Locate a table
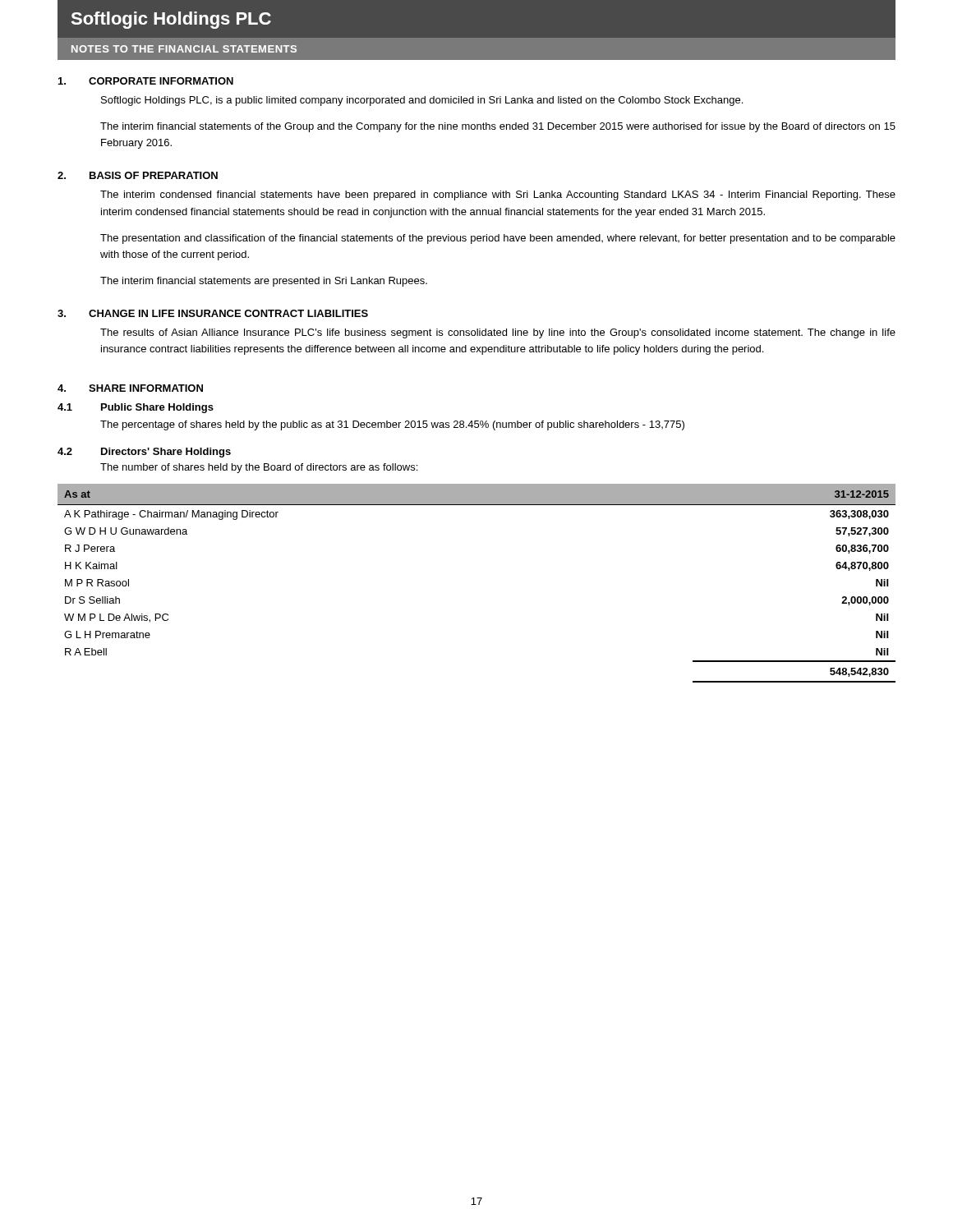 coord(476,583)
